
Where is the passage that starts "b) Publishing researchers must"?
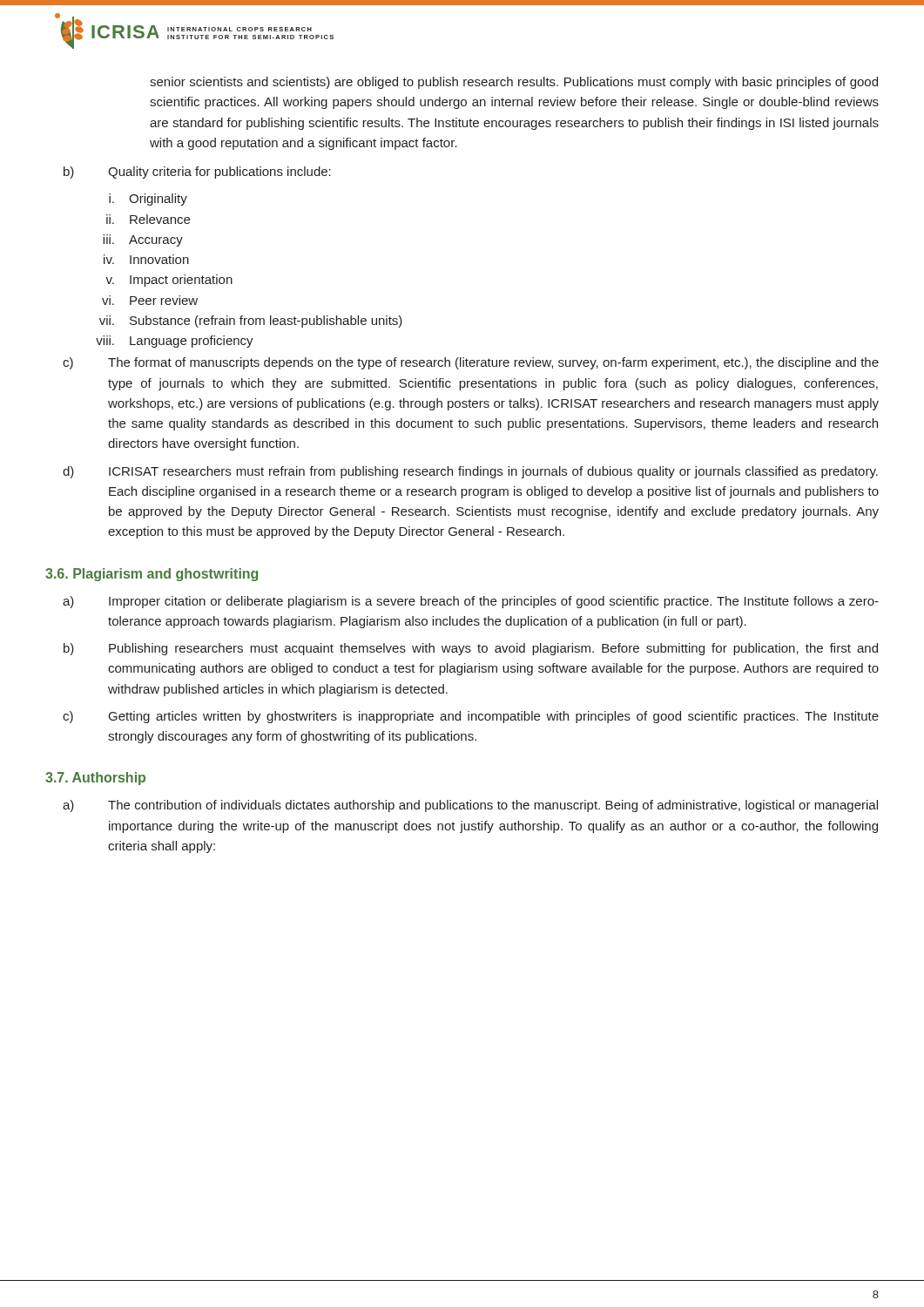[x=462, y=668]
